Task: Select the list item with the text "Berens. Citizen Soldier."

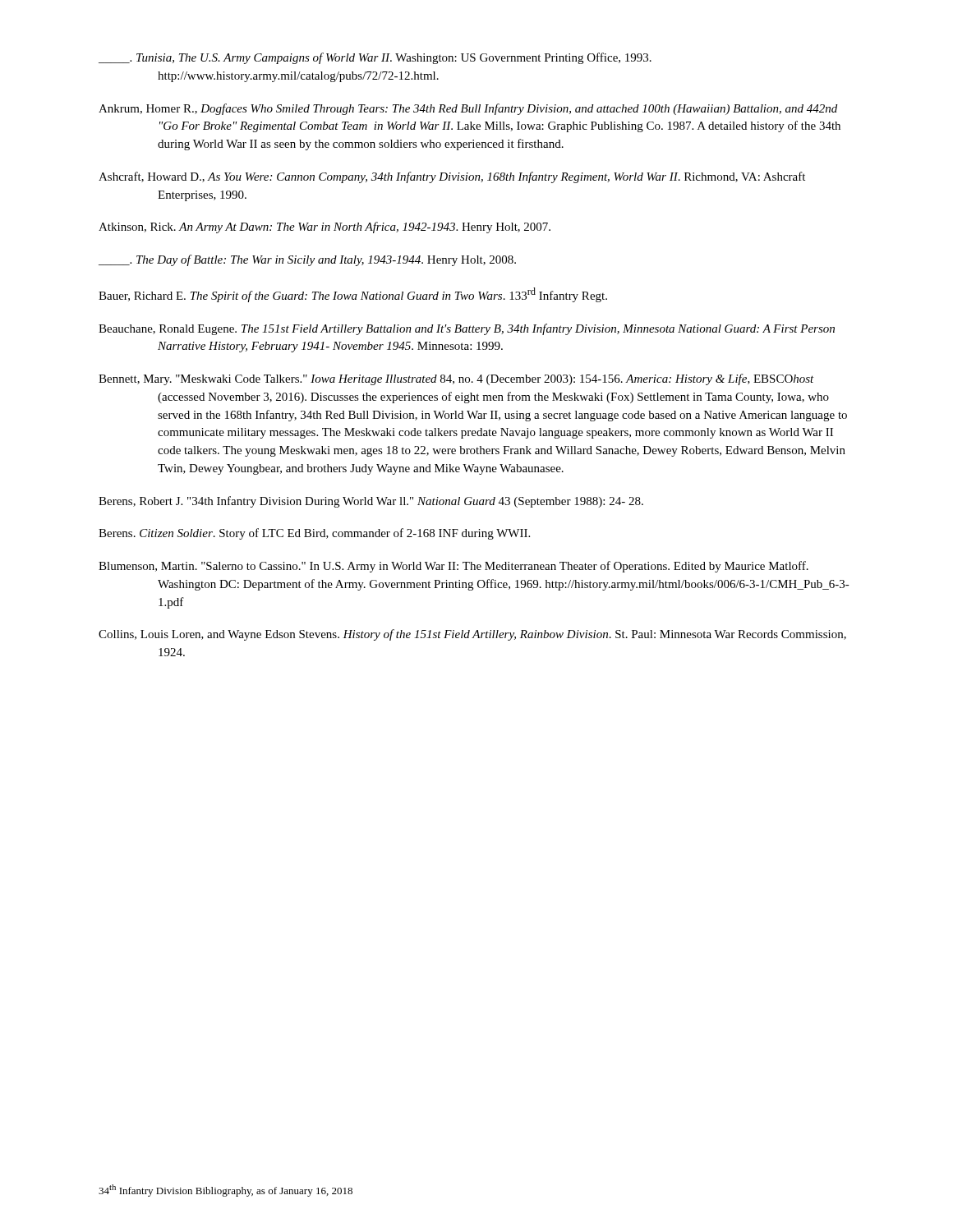Action: 476,534
